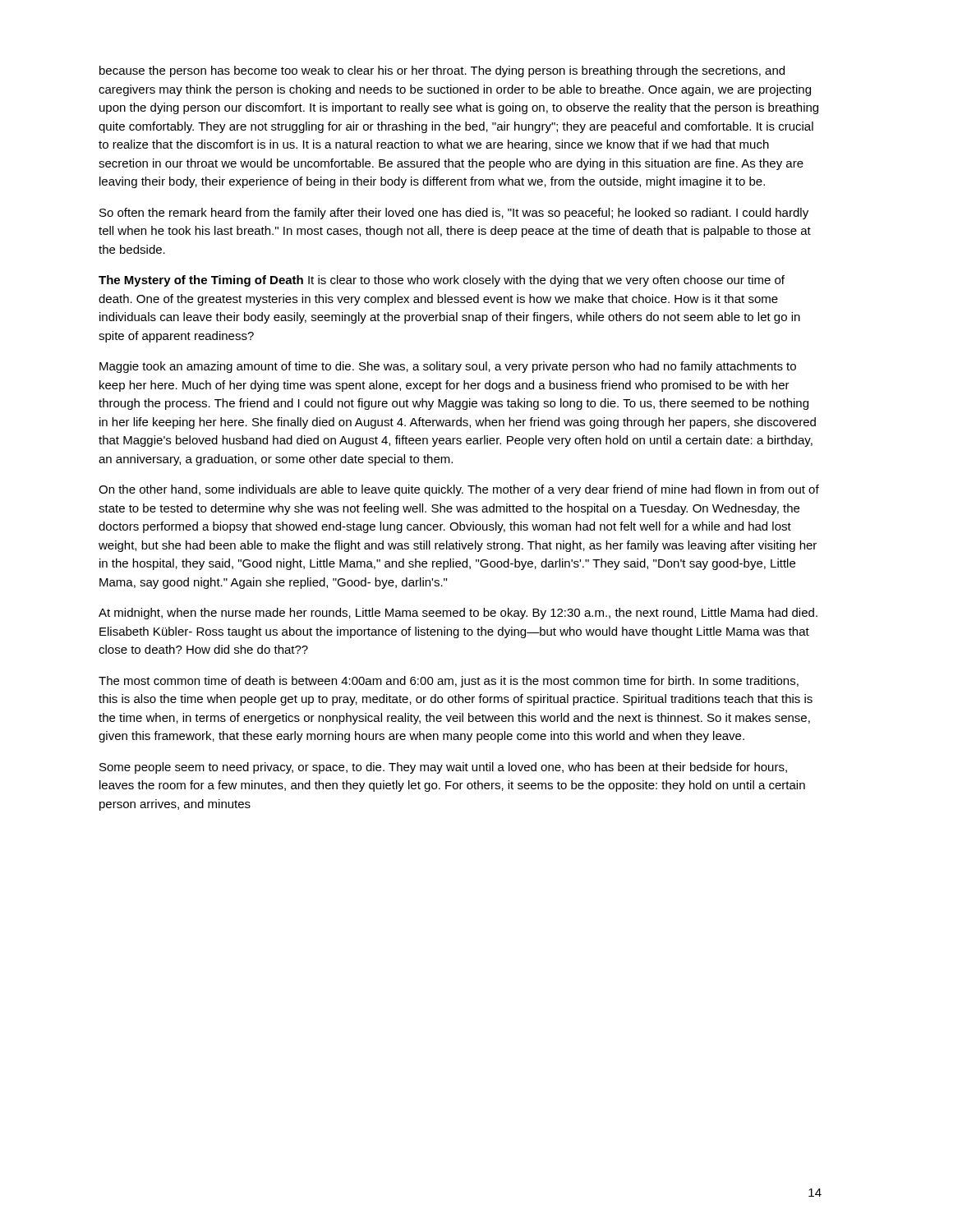This screenshot has height=1232, width=953.
Task: Locate the block of text that opens with "Some people seem to need privacy, or"
Action: coord(460,785)
